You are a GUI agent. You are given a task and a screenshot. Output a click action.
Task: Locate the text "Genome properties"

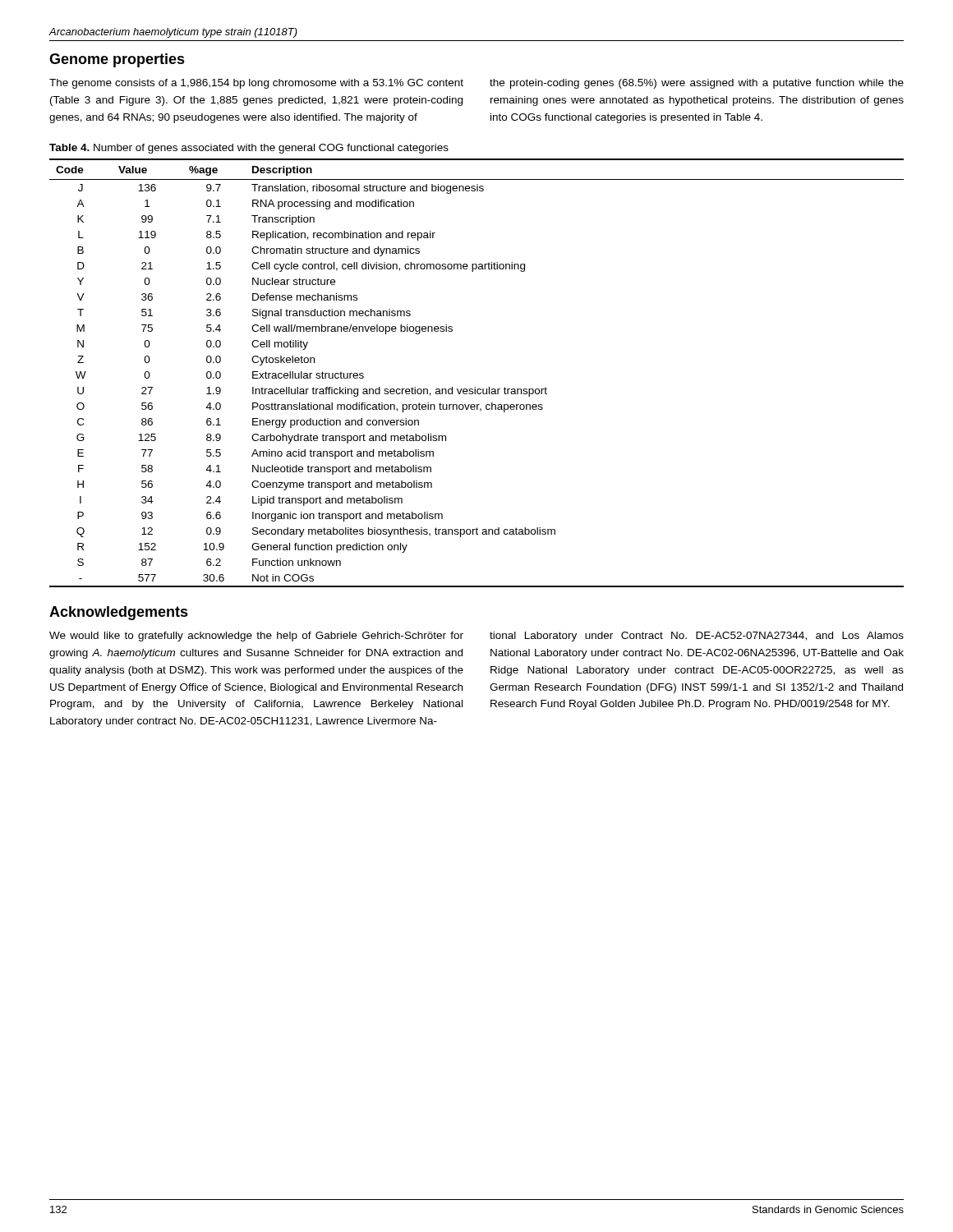(117, 59)
